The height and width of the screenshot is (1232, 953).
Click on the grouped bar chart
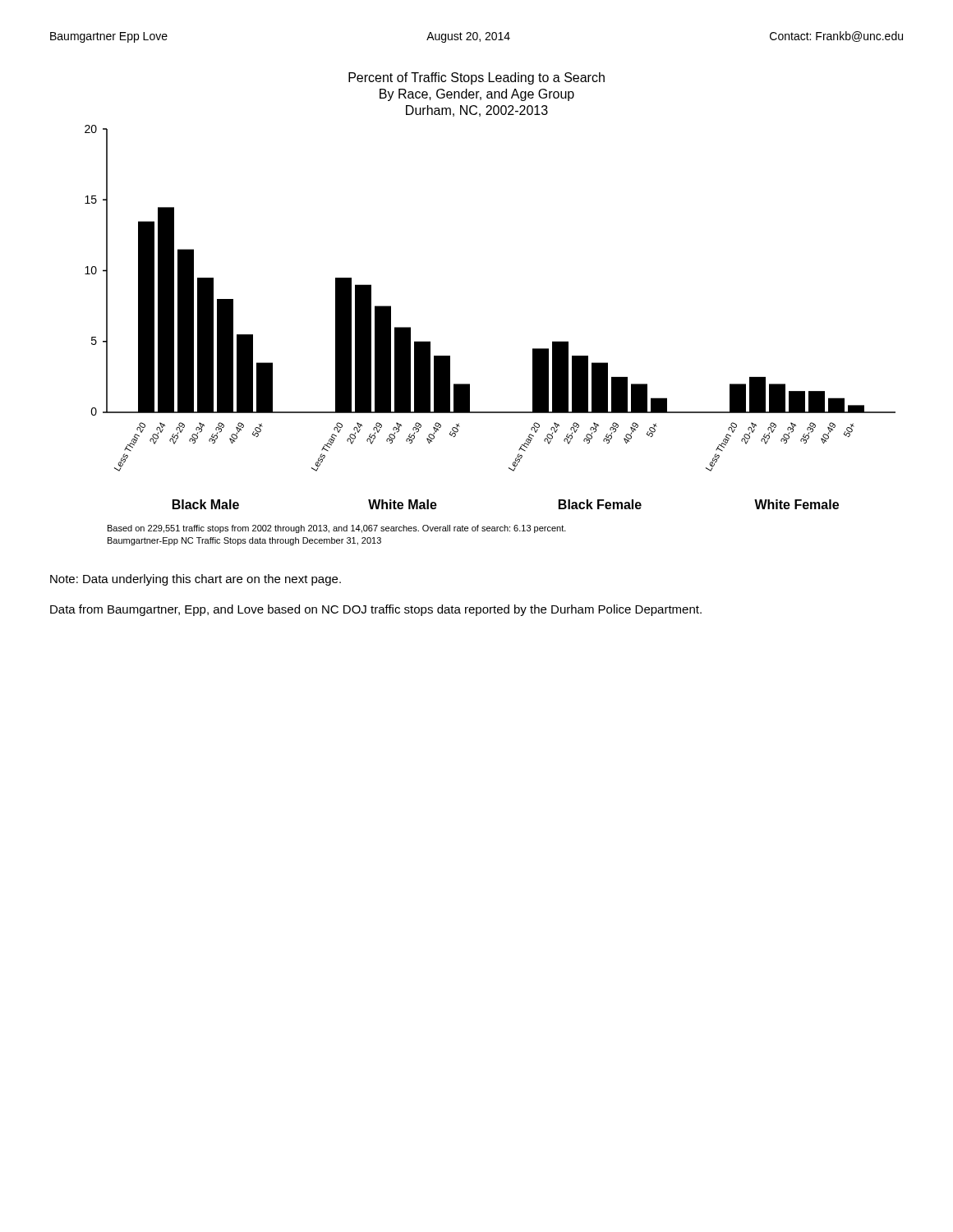pos(476,306)
